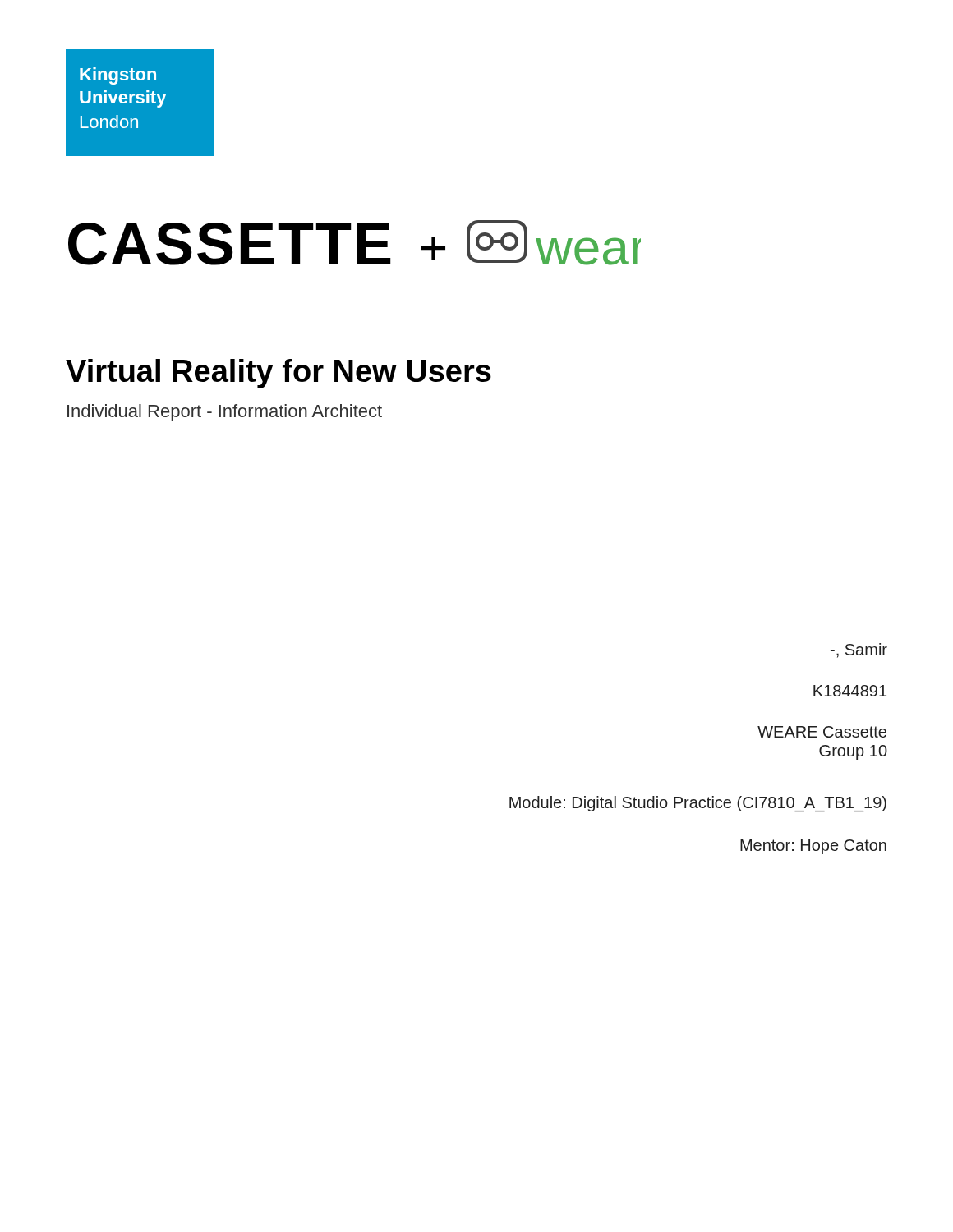Select the block starting "Module: Digital Studio Practice (CI7810_A_TB1_19)"
Viewport: 953px width, 1232px height.
(698, 802)
